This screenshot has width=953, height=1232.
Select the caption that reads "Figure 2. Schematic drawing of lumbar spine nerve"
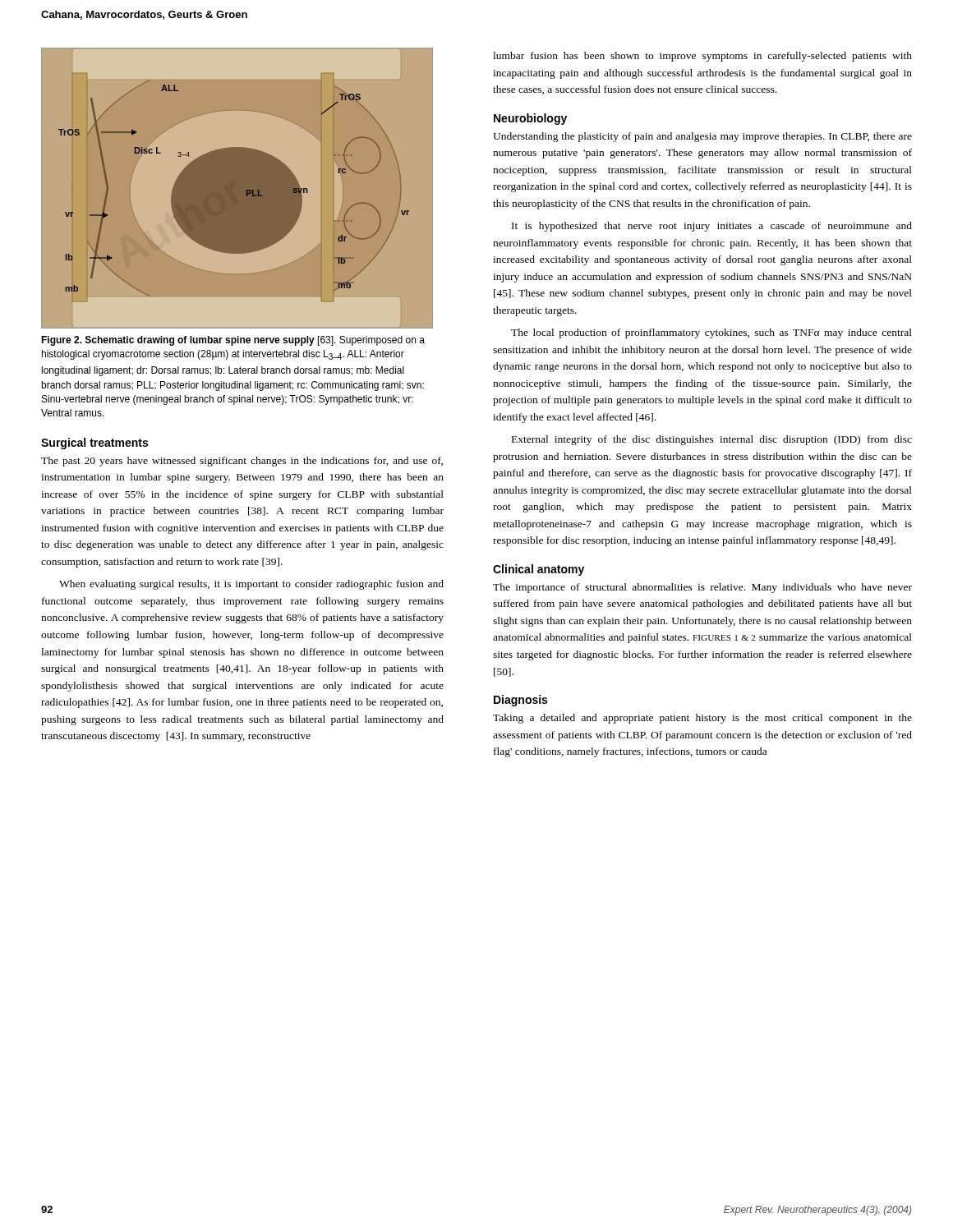click(233, 377)
